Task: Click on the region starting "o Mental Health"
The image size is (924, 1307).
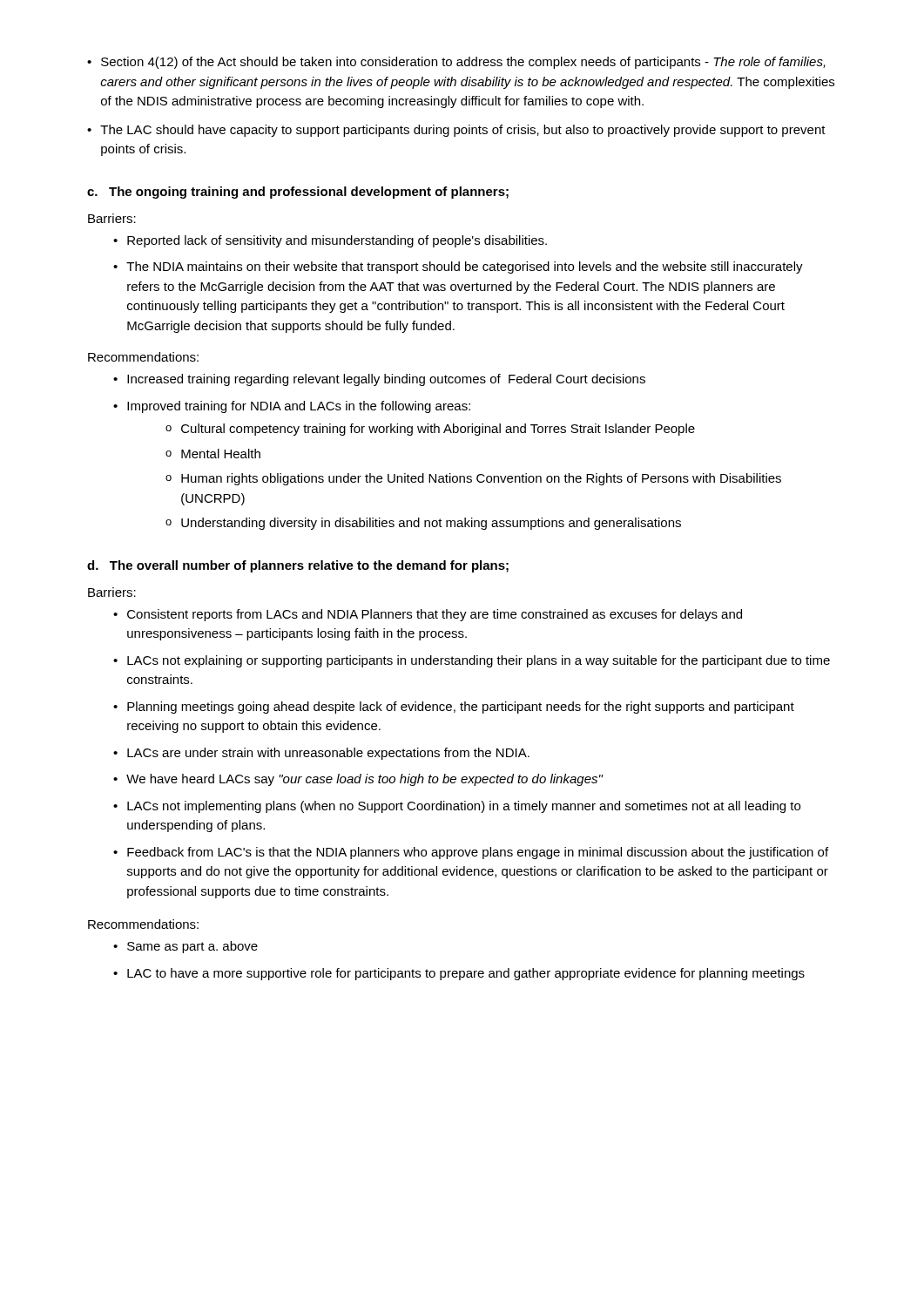Action: pos(213,454)
